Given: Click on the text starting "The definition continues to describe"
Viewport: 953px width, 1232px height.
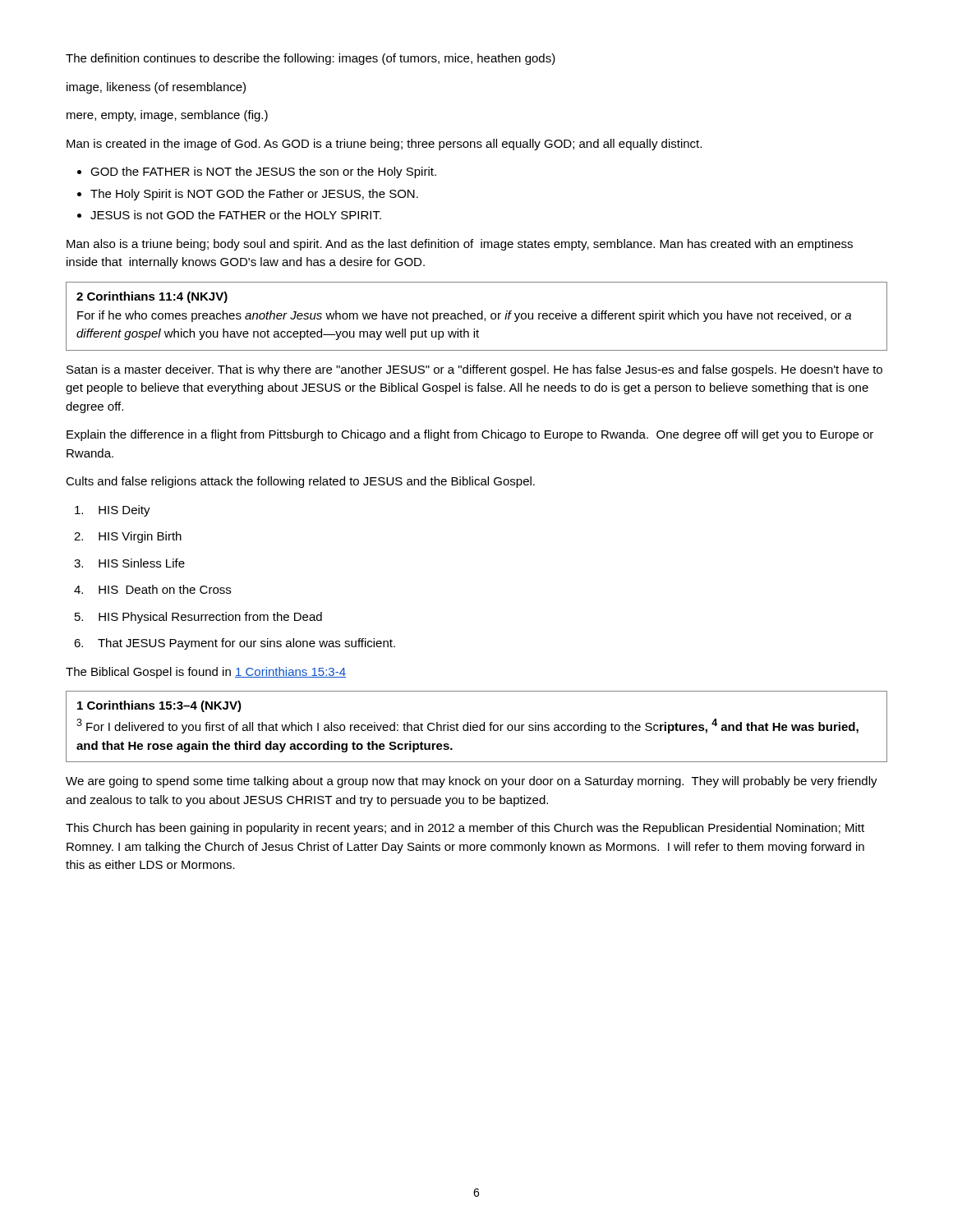Looking at the screenshot, I should click(x=311, y=58).
